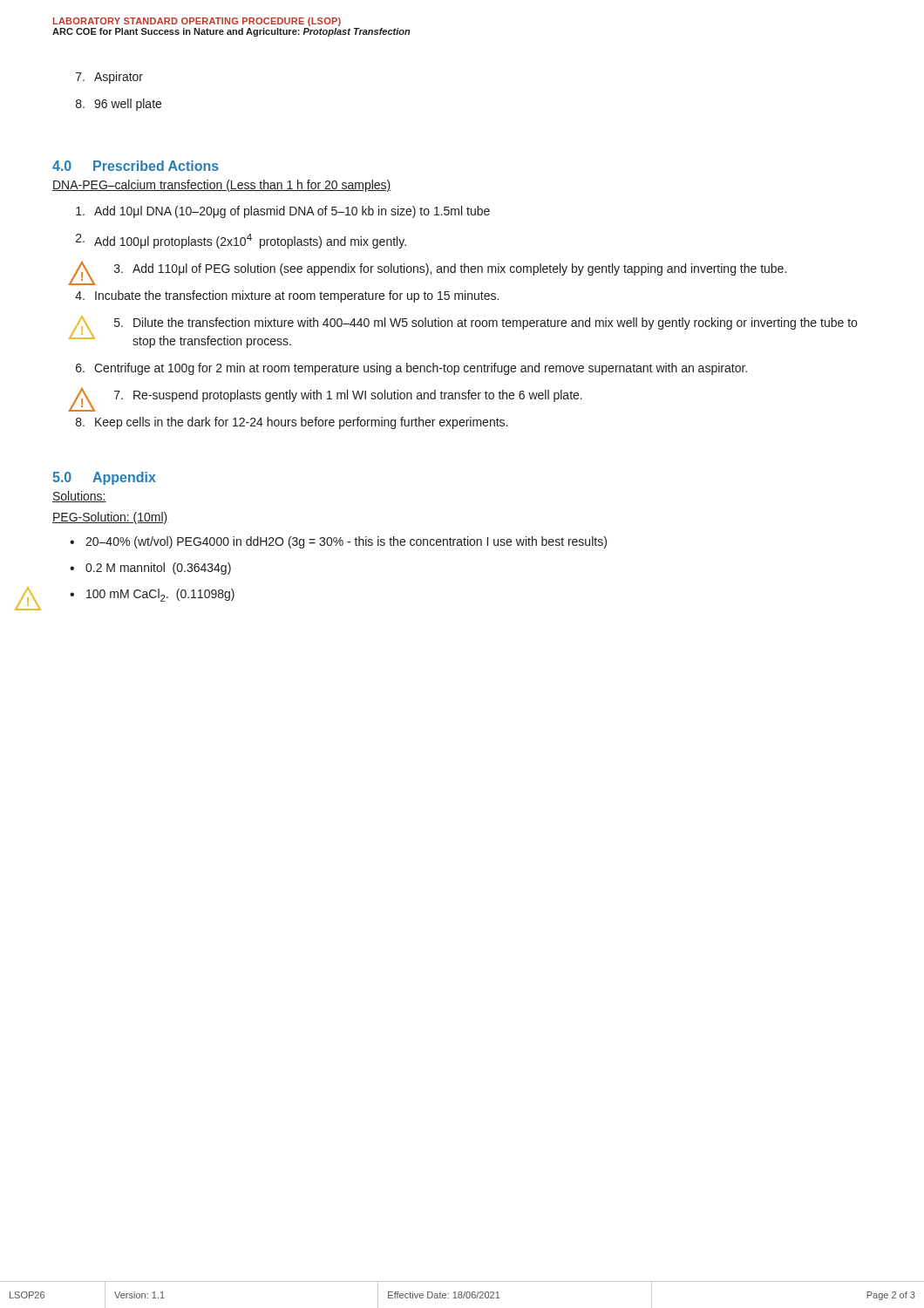Locate the block of text that opens with "4. Incubate the transfection mixture at room temperature"
This screenshot has width=924, height=1308.
tap(276, 296)
